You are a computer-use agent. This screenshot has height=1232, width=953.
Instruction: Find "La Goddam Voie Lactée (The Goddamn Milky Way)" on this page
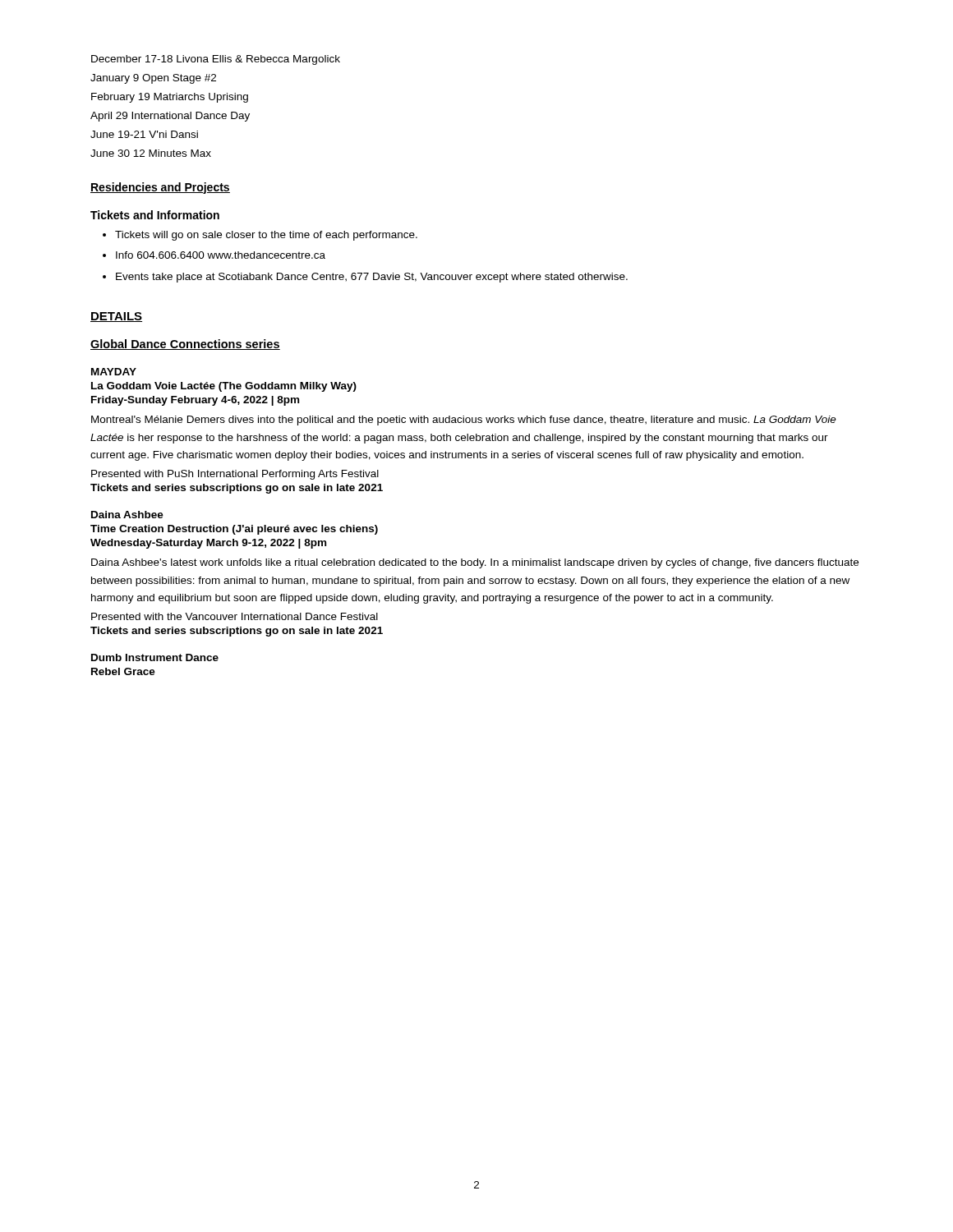pyautogui.click(x=223, y=386)
